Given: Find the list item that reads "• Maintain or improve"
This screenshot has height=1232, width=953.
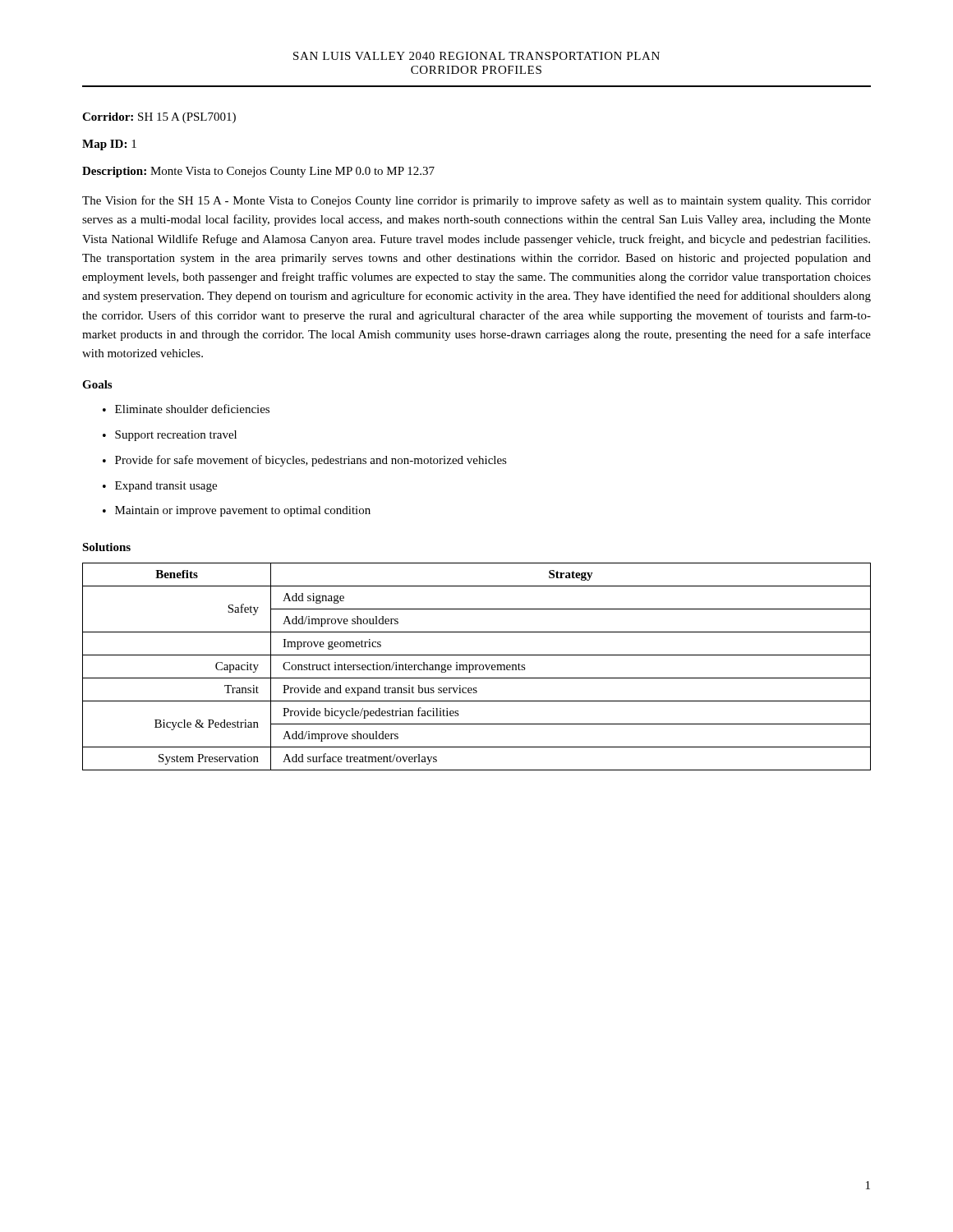Looking at the screenshot, I should pos(236,512).
